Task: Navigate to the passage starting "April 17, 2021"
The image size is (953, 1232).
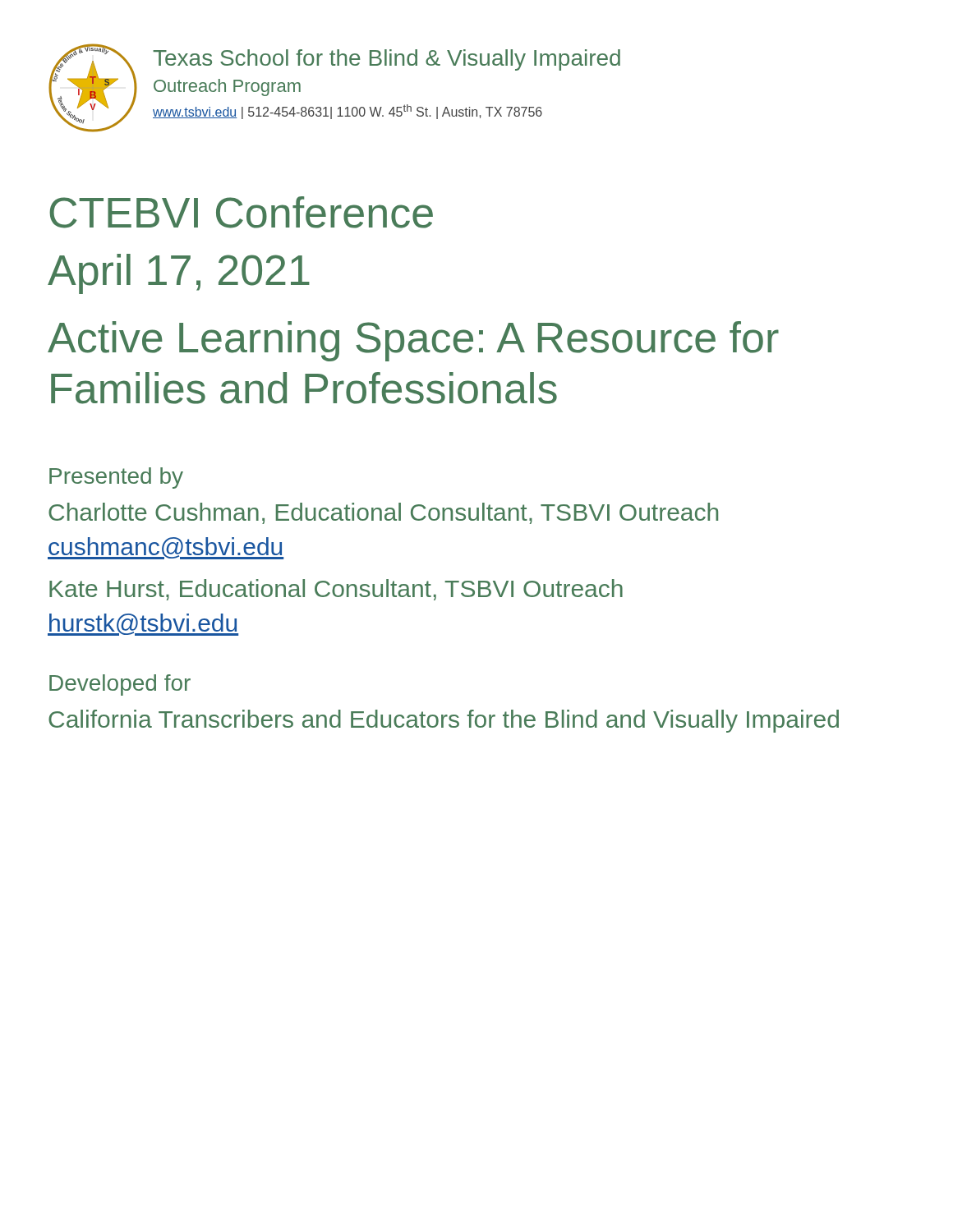Action: click(179, 270)
